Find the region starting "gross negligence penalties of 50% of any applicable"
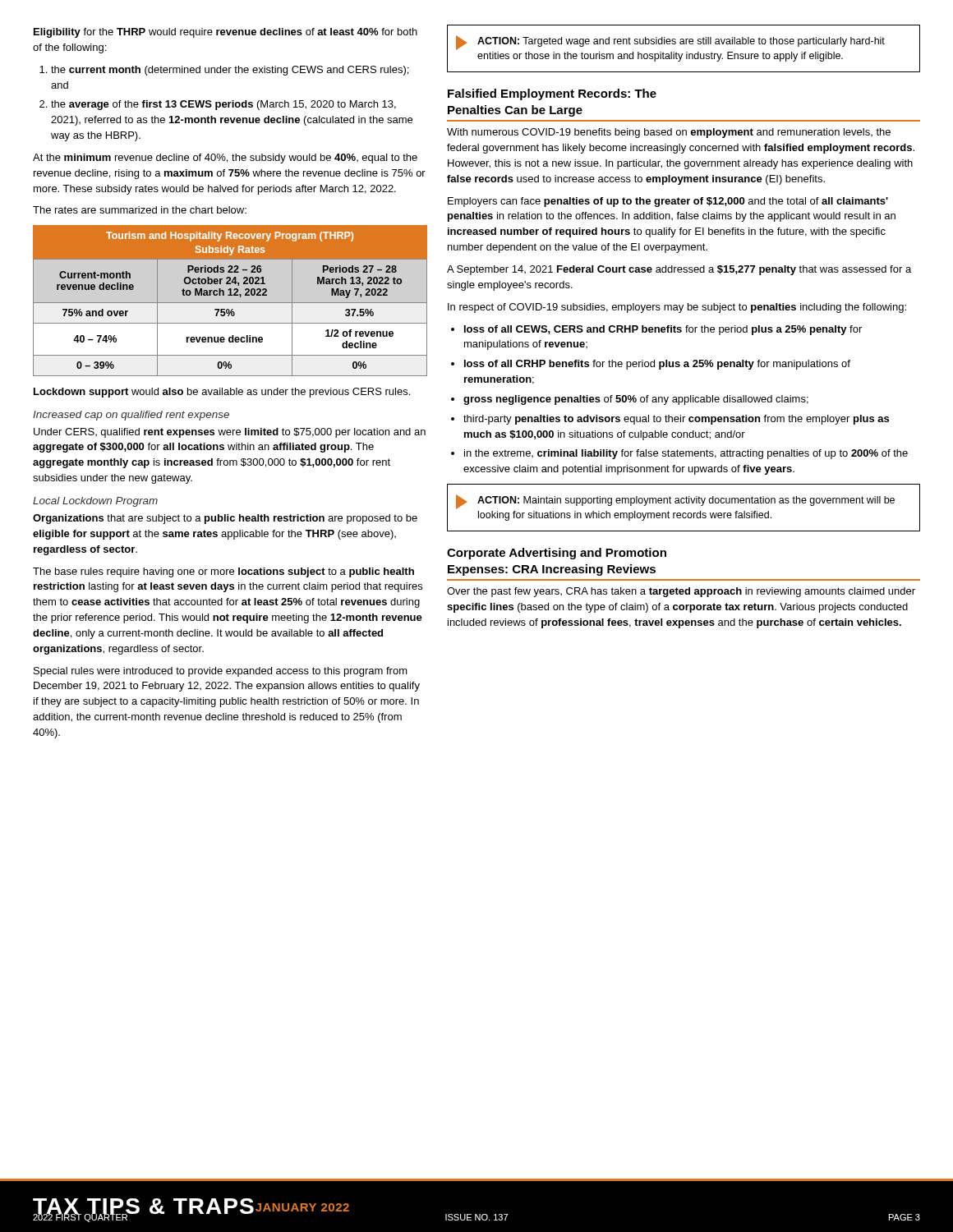 pyautogui.click(x=692, y=399)
